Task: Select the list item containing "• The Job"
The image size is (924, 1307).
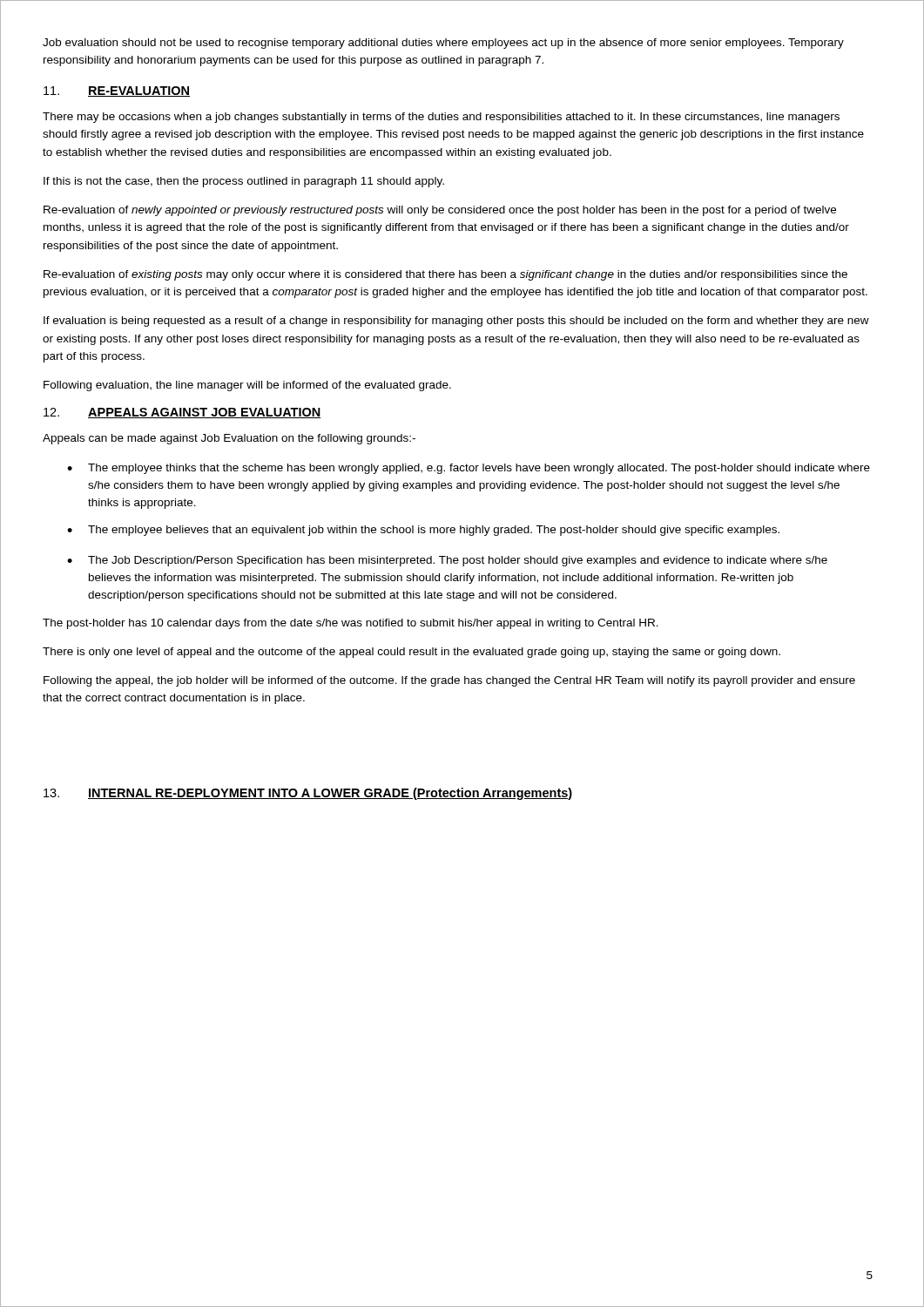Action: [x=470, y=578]
